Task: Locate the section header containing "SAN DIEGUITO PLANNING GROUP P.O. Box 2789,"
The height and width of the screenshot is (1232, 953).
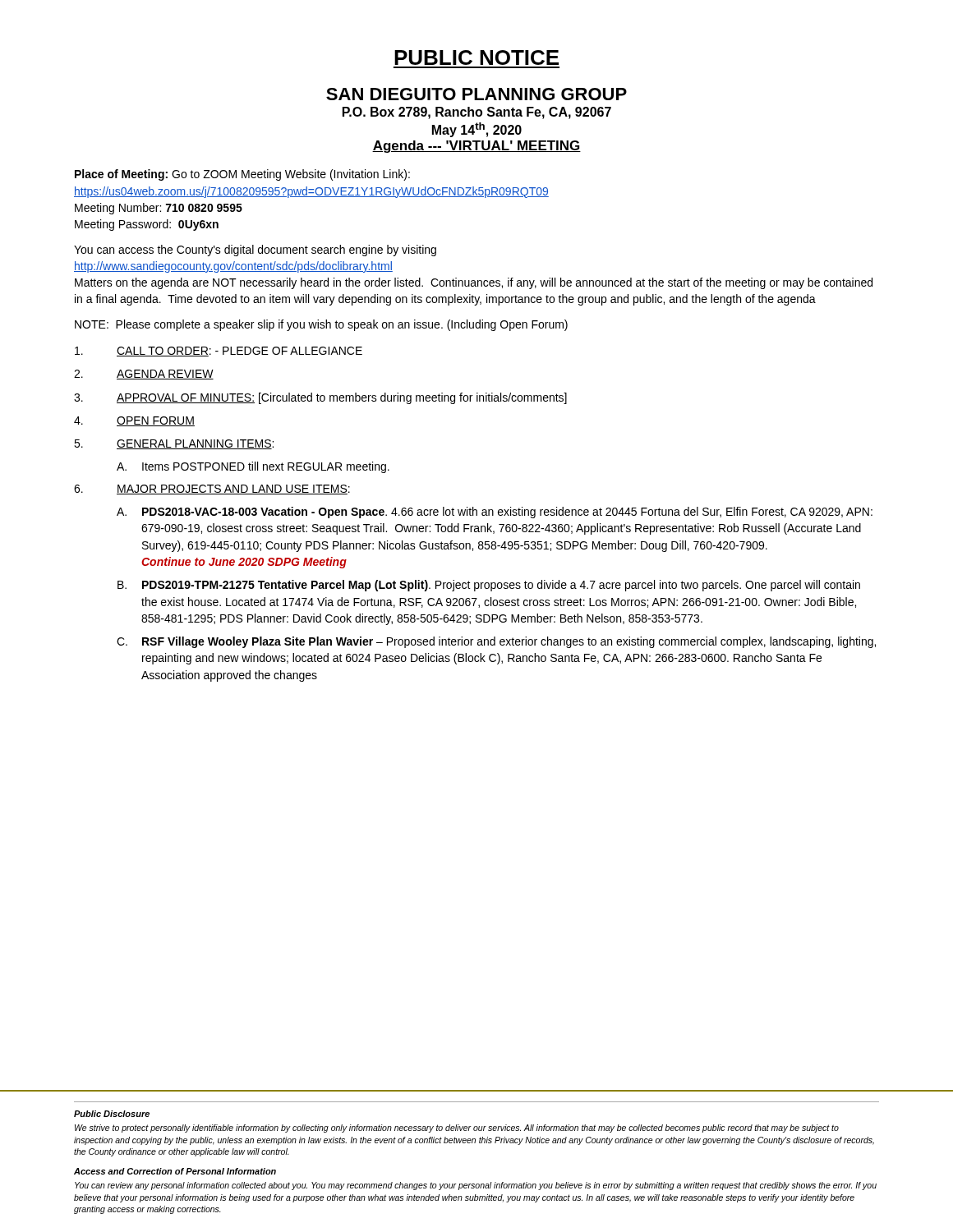Action: [x=476, y=119]
